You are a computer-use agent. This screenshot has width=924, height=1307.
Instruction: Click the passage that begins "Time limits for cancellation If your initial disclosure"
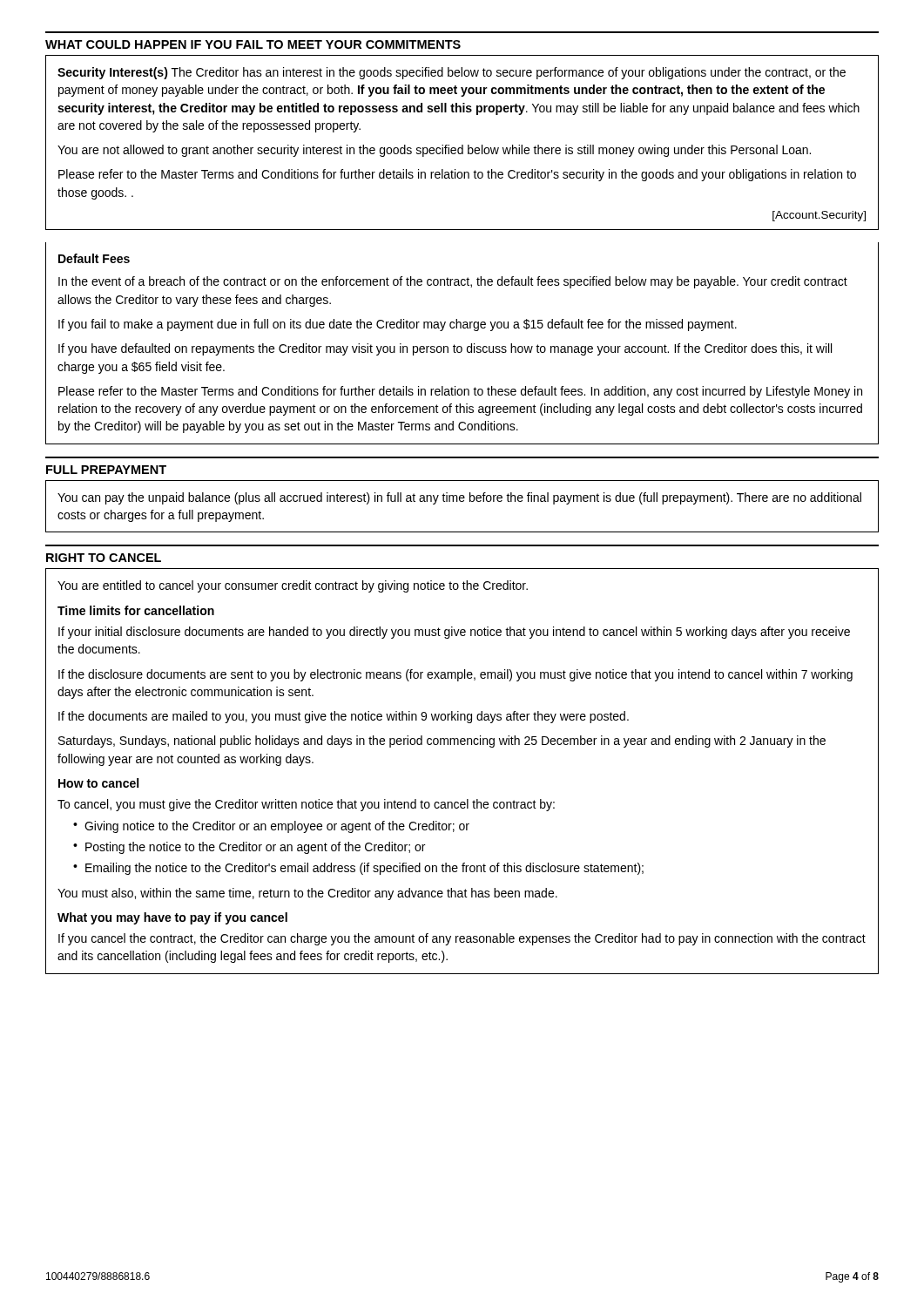click(x=462, y=685)
